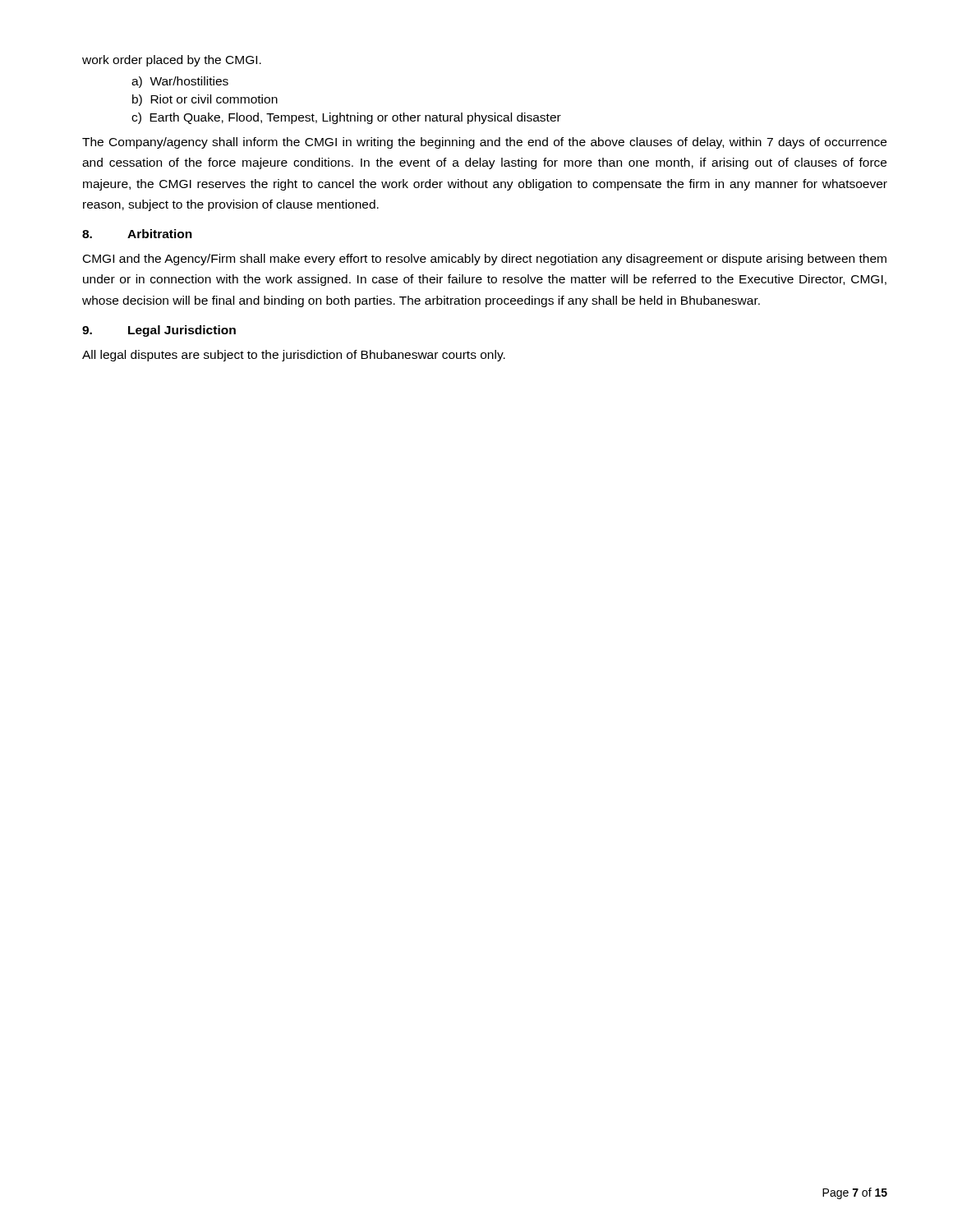Locate the text block that reads "All legal disputes are subject to"
This screenshot has height=1232, width=953.
click(294, 354)
